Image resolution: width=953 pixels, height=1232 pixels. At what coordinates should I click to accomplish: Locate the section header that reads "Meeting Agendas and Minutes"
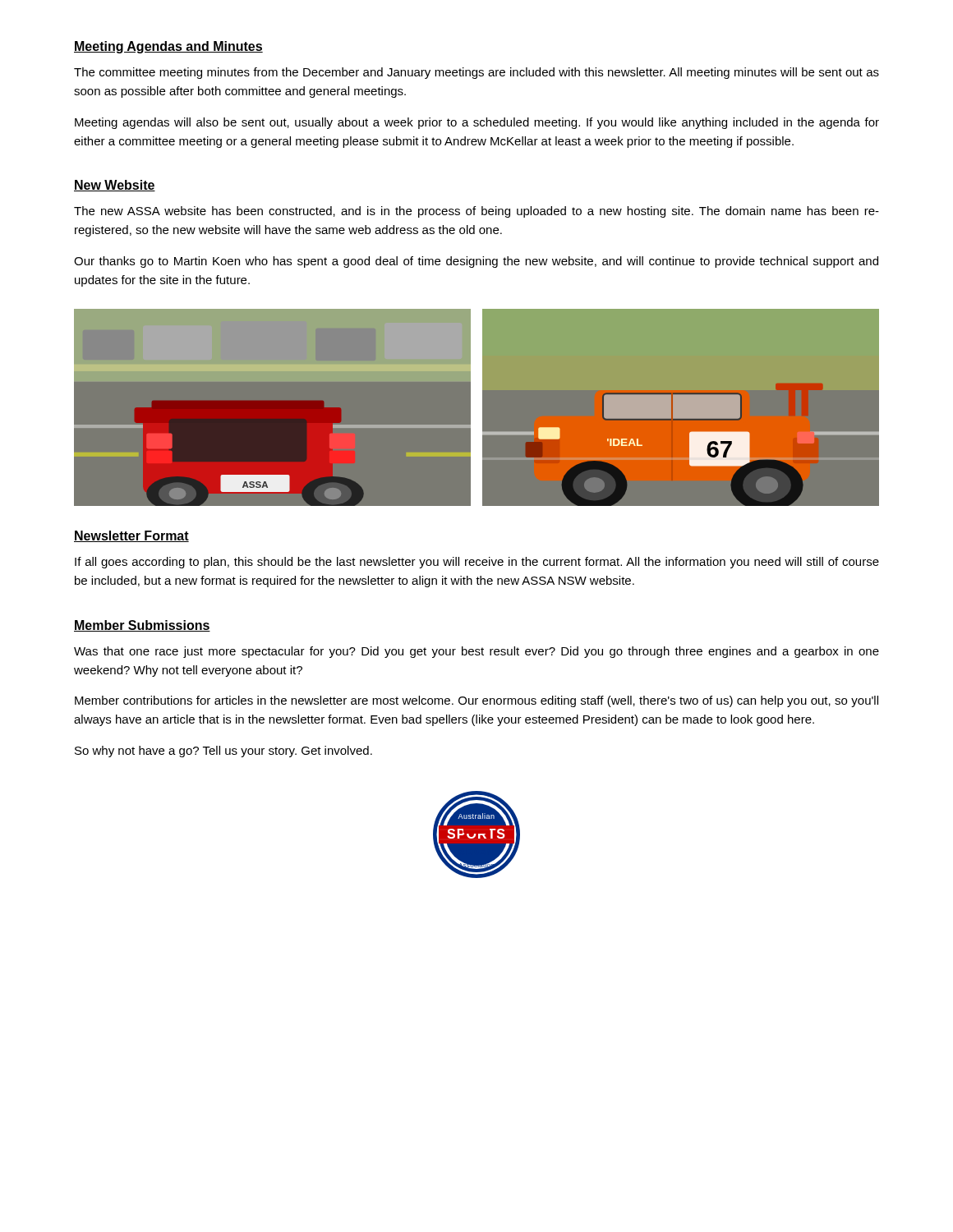168,46
